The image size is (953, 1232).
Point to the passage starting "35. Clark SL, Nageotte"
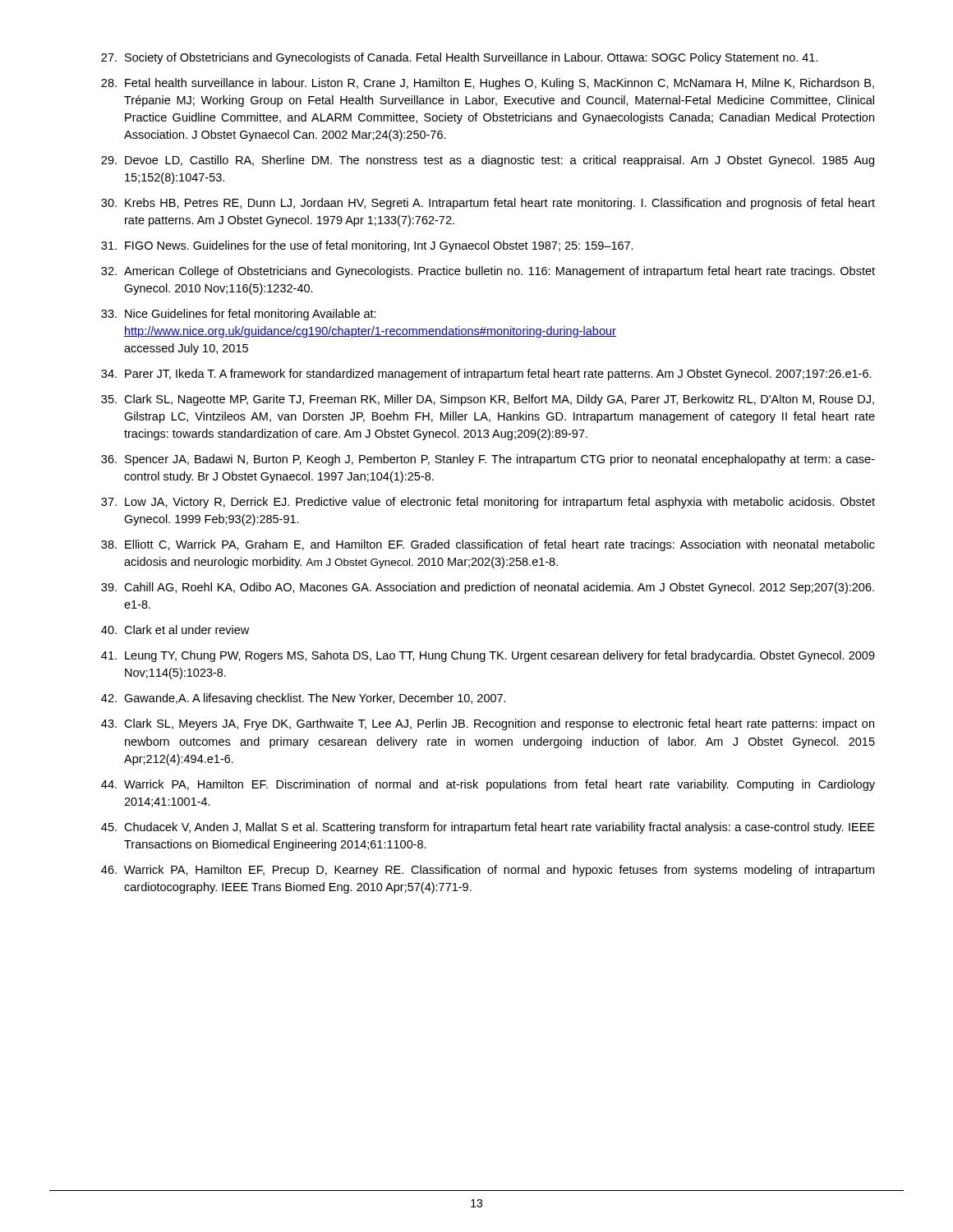[481, 417]
